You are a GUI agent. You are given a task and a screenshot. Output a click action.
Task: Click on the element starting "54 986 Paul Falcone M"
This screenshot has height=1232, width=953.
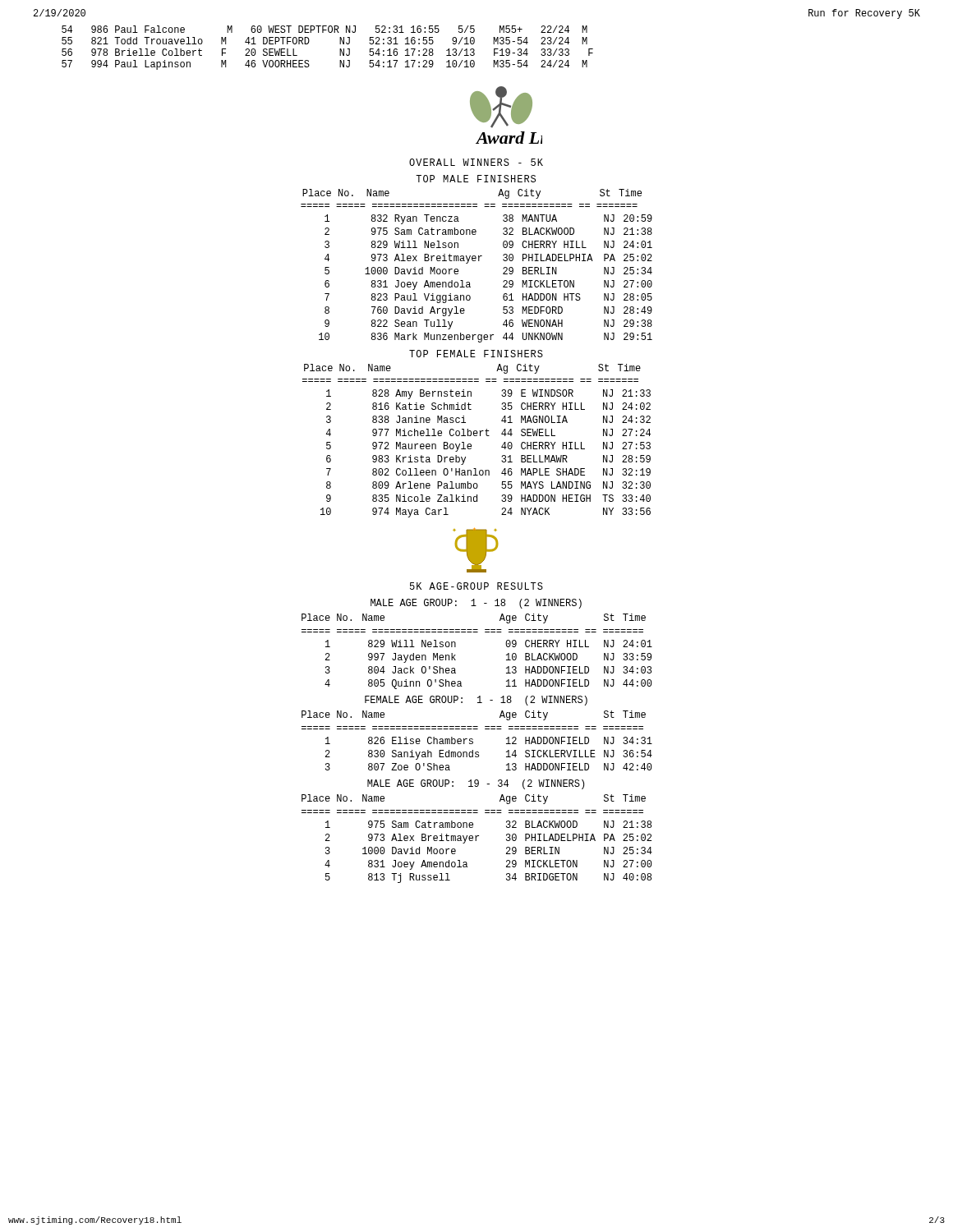coord(485,48)
